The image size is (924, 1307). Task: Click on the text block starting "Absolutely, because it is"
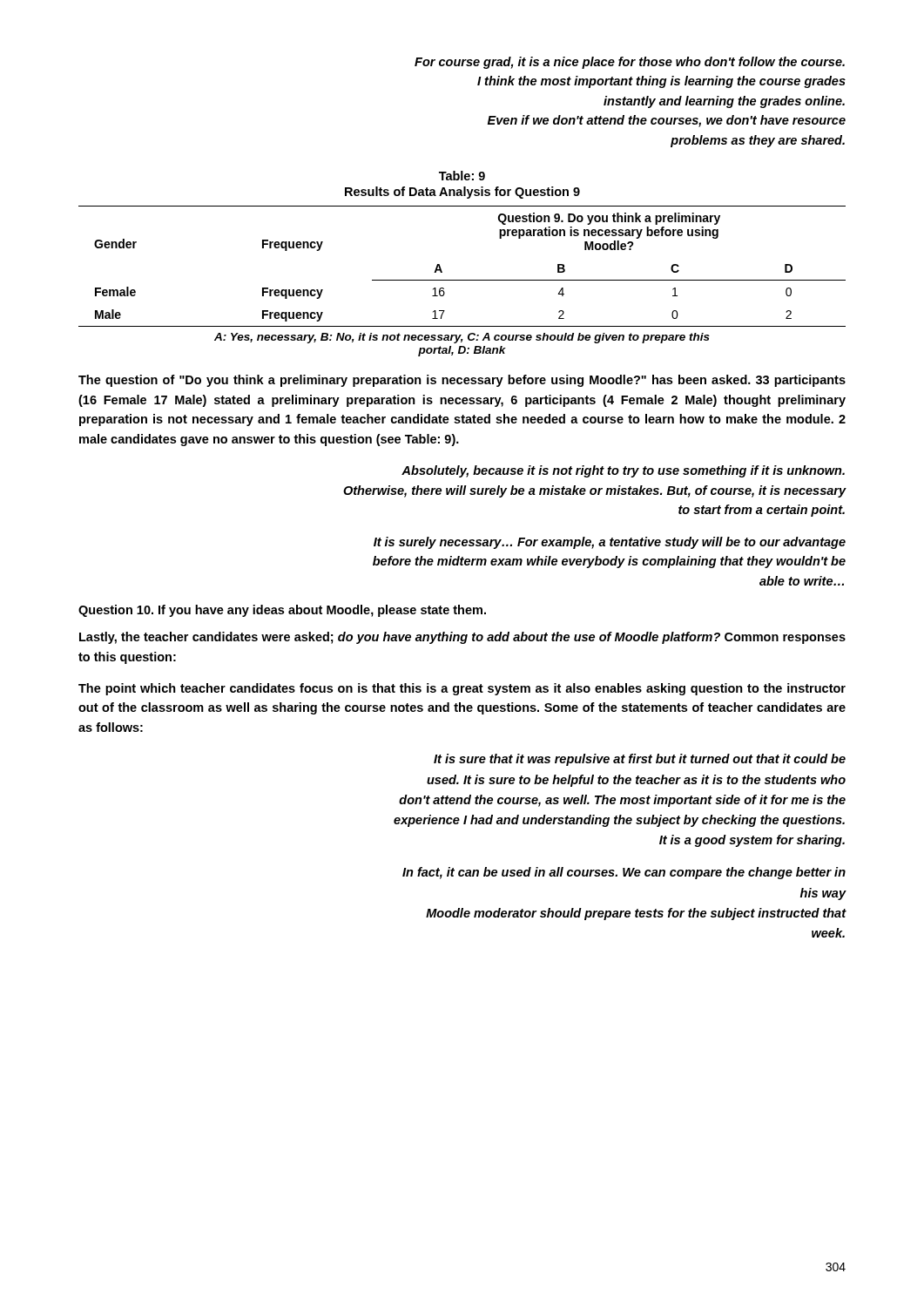pos(594,490)
